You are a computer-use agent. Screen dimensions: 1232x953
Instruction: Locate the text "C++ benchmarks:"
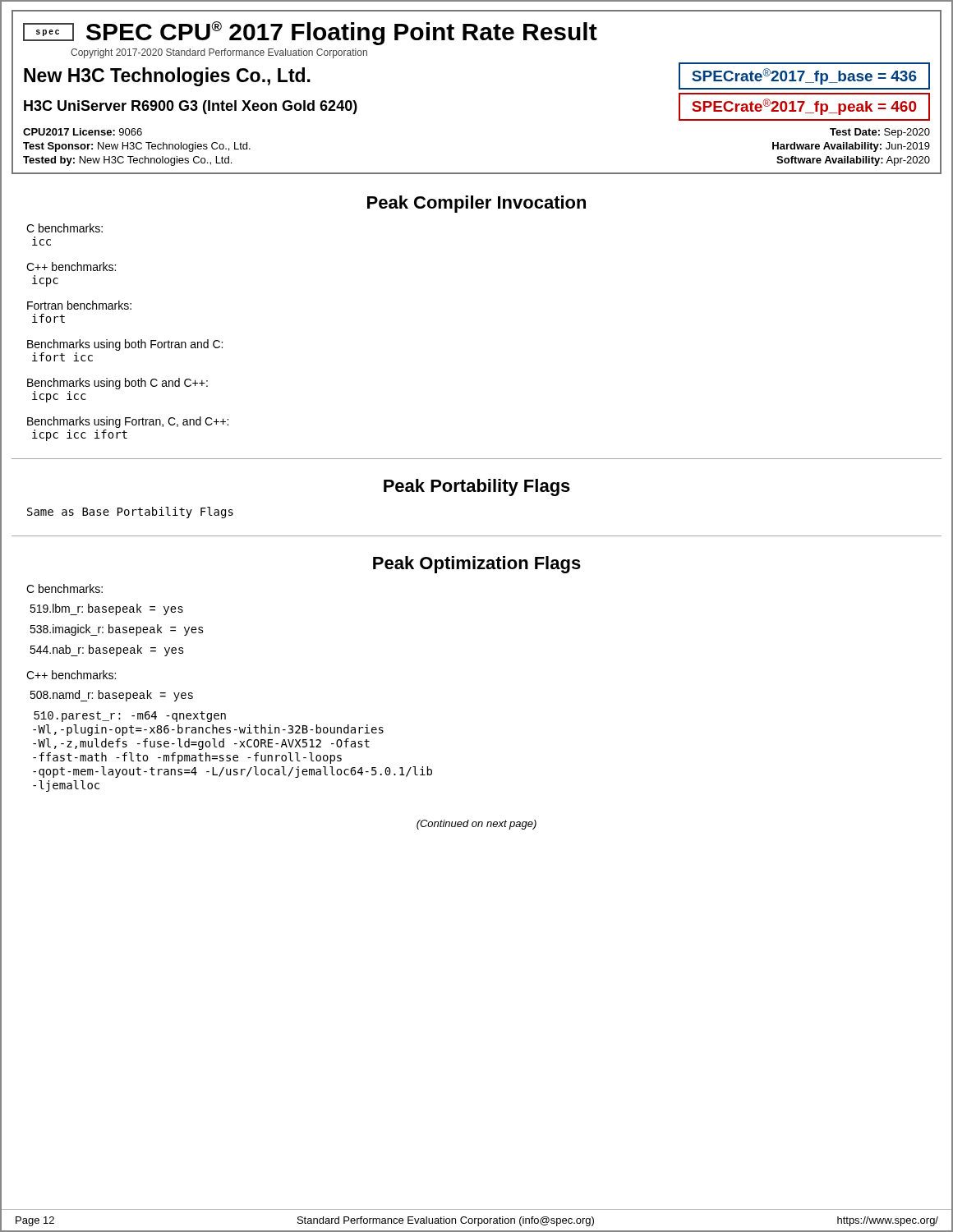point(72,675)
